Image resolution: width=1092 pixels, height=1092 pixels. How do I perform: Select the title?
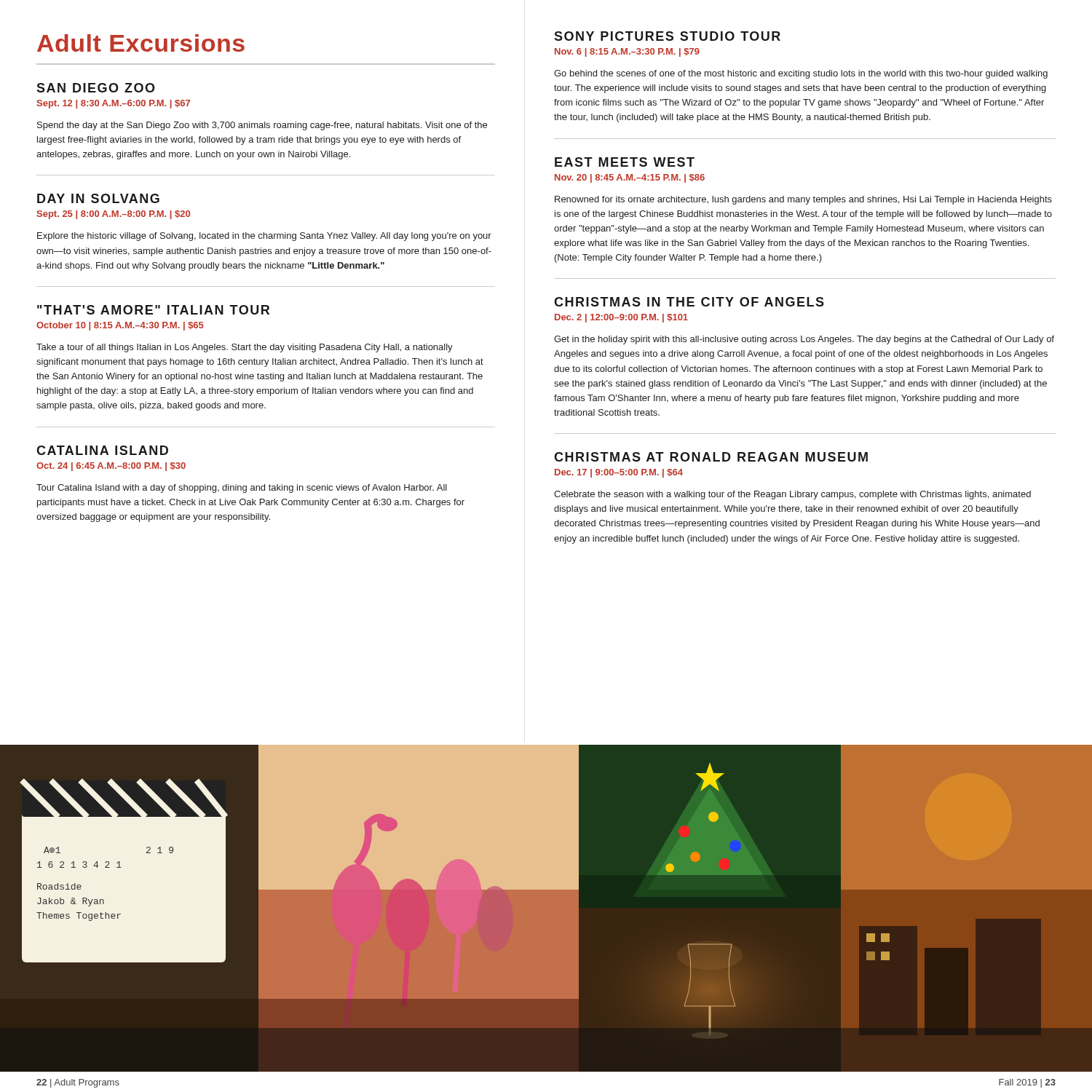[x=266, y=47]
